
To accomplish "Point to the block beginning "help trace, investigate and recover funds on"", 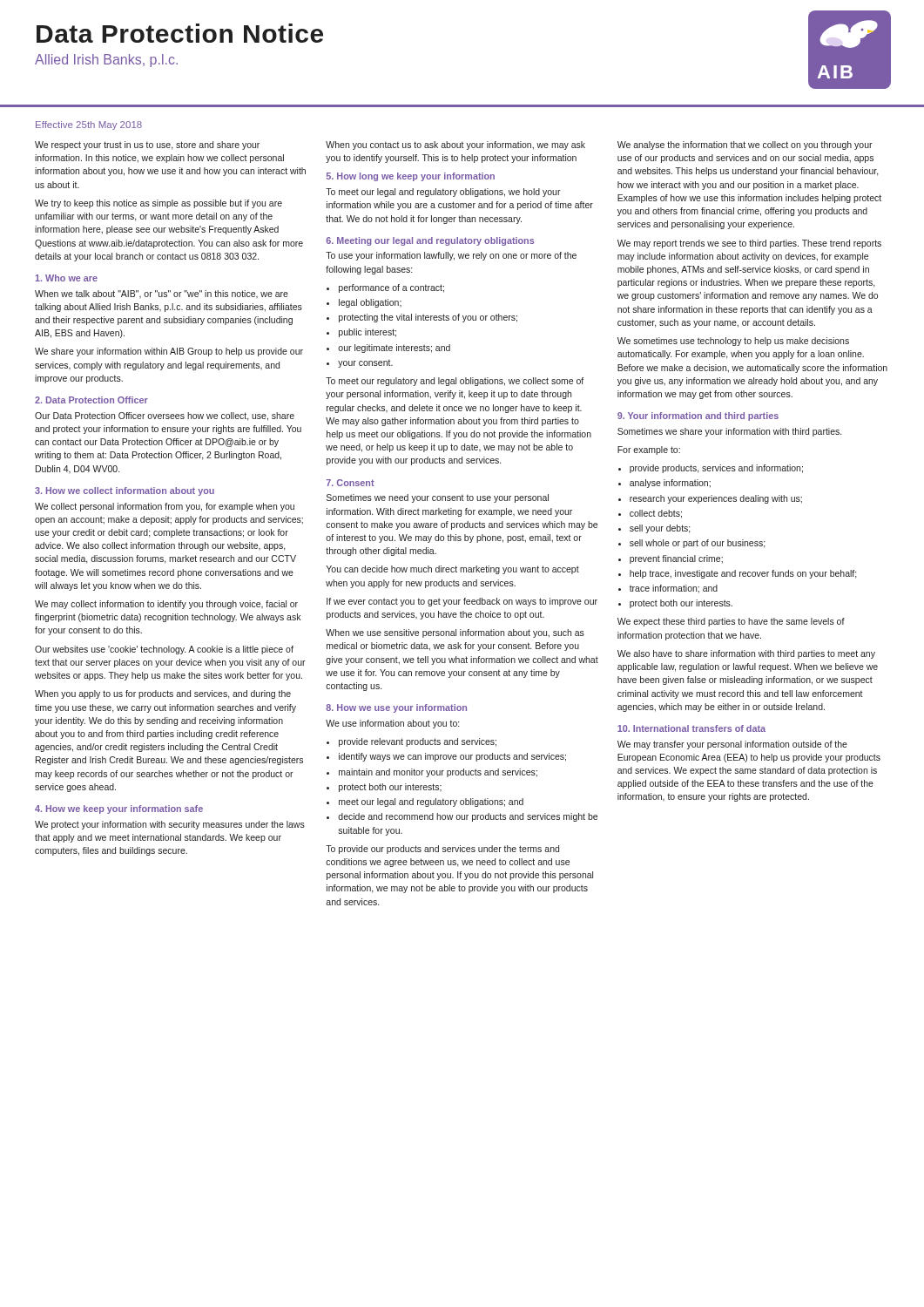I will pos(743,573).
